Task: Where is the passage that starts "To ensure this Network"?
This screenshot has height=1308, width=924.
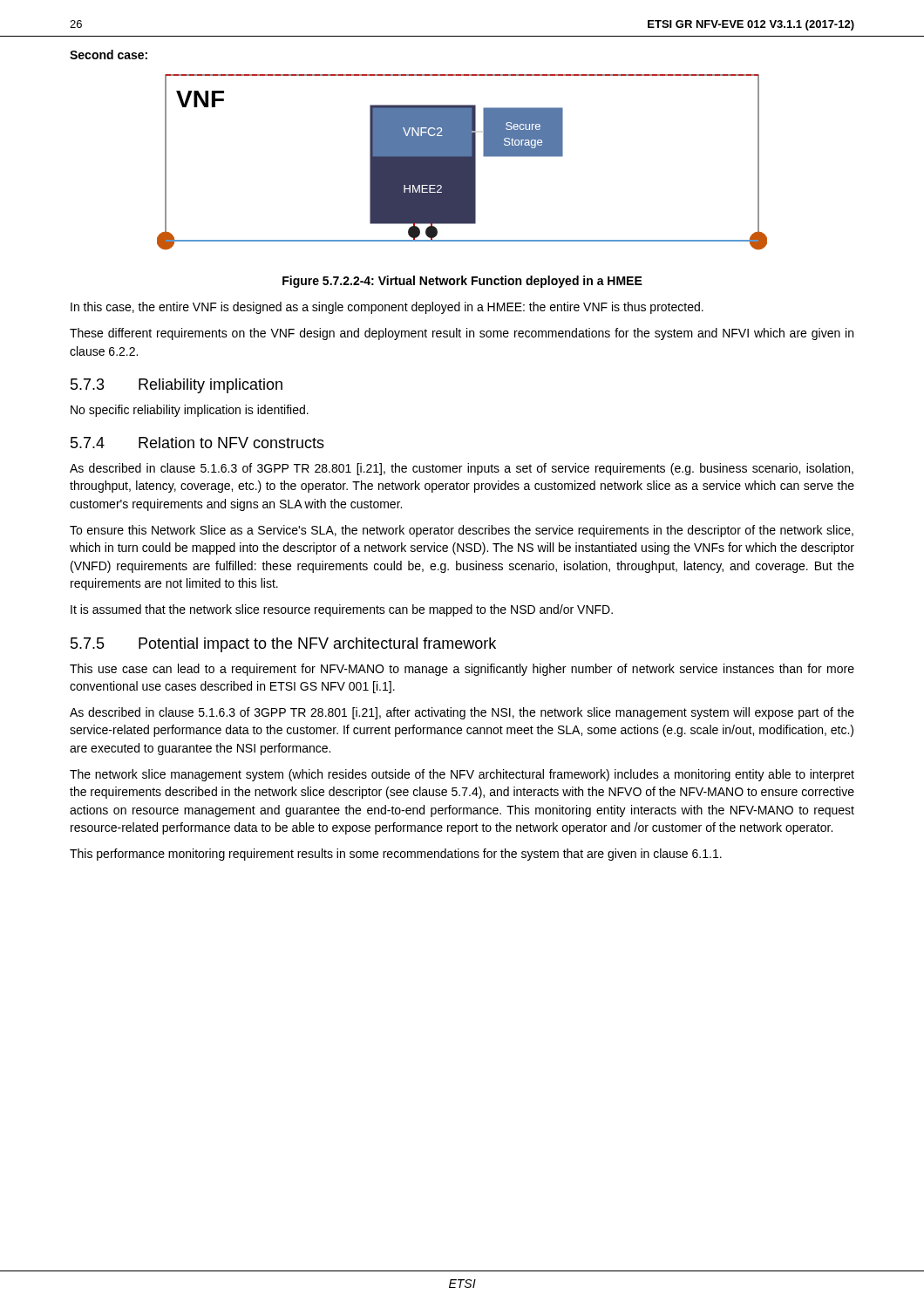Action: 462,557
